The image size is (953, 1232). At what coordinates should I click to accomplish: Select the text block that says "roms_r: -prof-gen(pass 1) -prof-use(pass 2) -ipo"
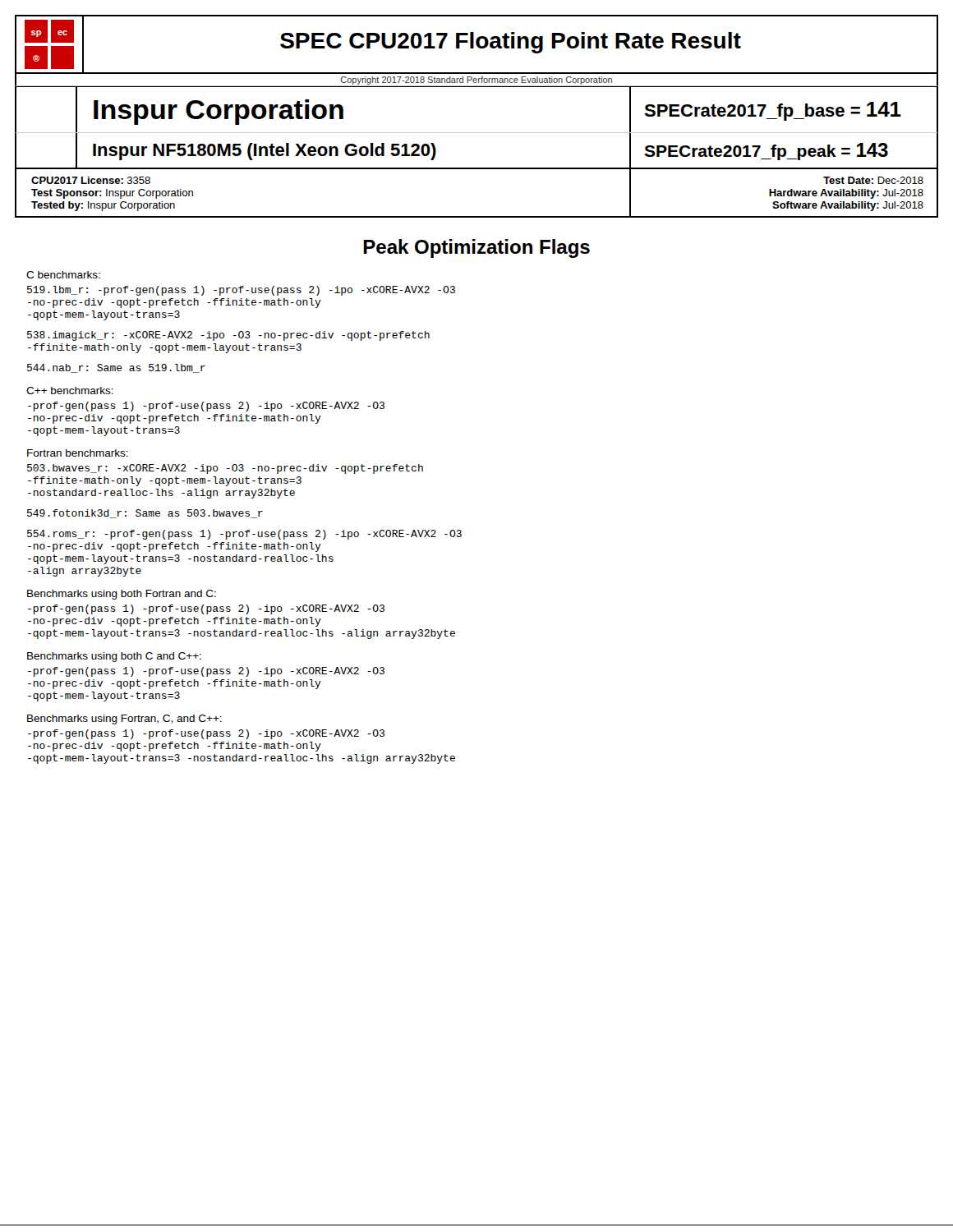[x=244, y=553]
